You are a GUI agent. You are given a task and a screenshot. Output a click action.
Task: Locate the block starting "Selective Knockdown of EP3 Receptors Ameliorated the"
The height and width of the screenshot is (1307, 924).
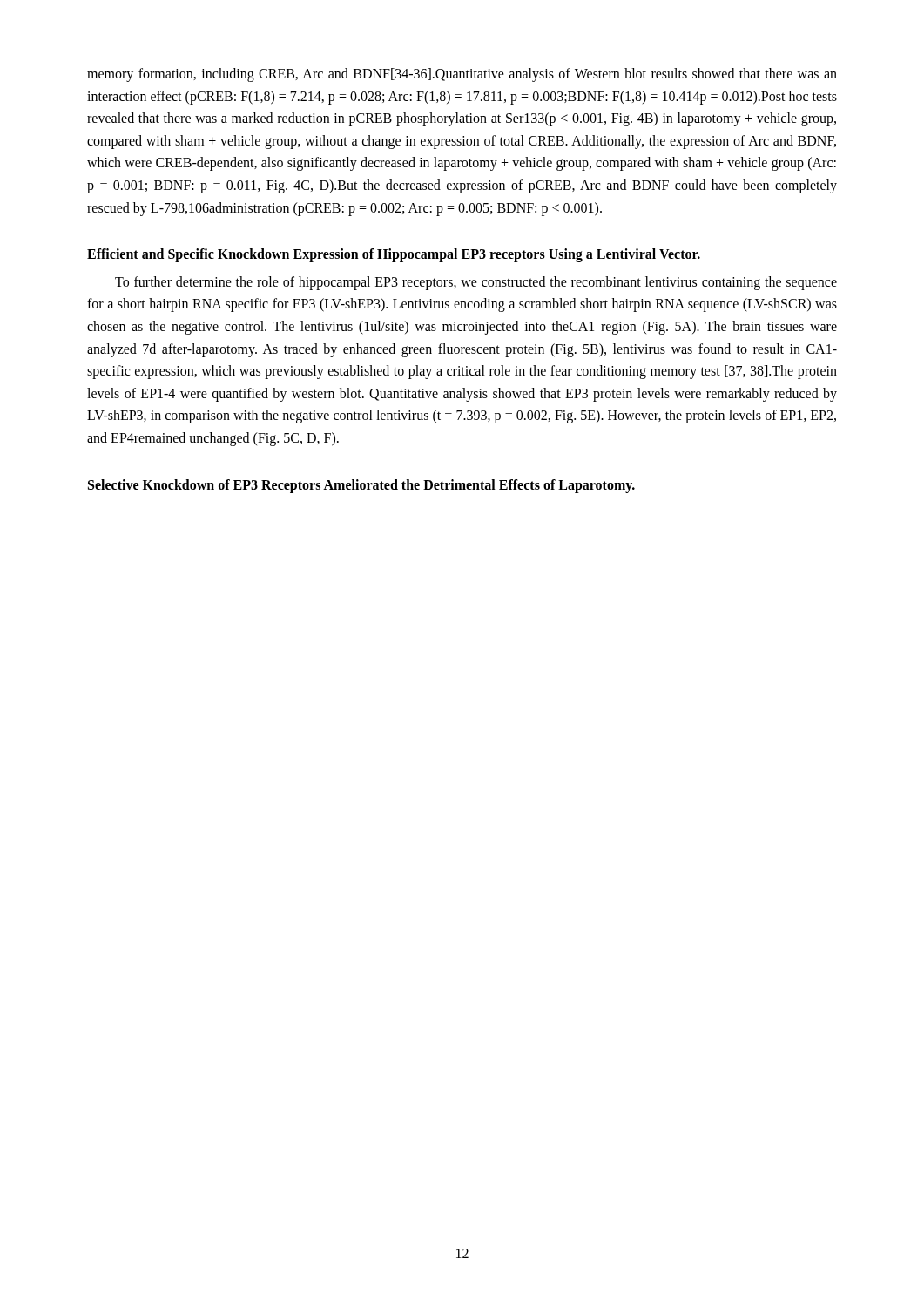pyautogui.click(x=361, y=484)
